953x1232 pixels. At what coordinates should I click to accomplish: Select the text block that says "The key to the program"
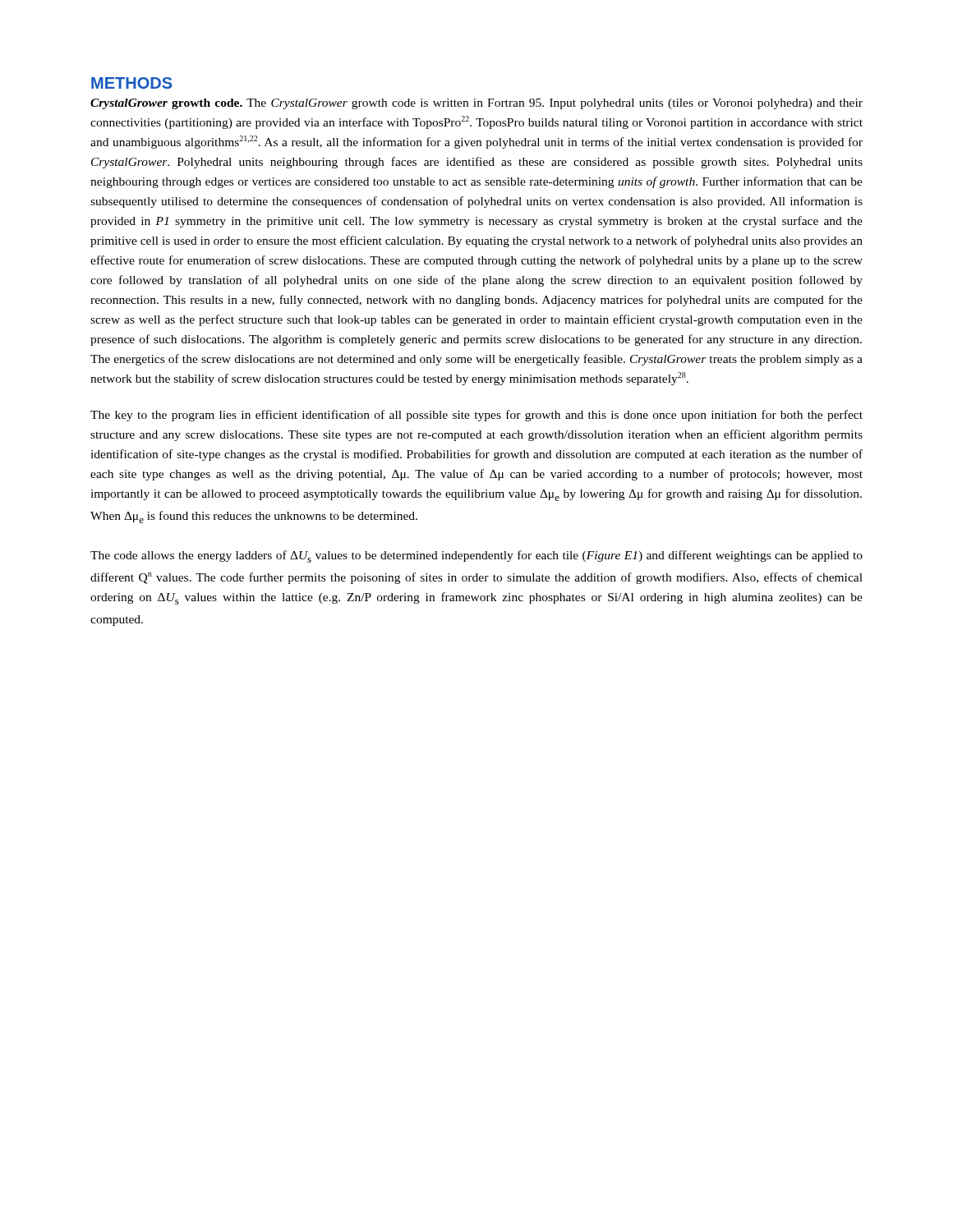(476, 467)
